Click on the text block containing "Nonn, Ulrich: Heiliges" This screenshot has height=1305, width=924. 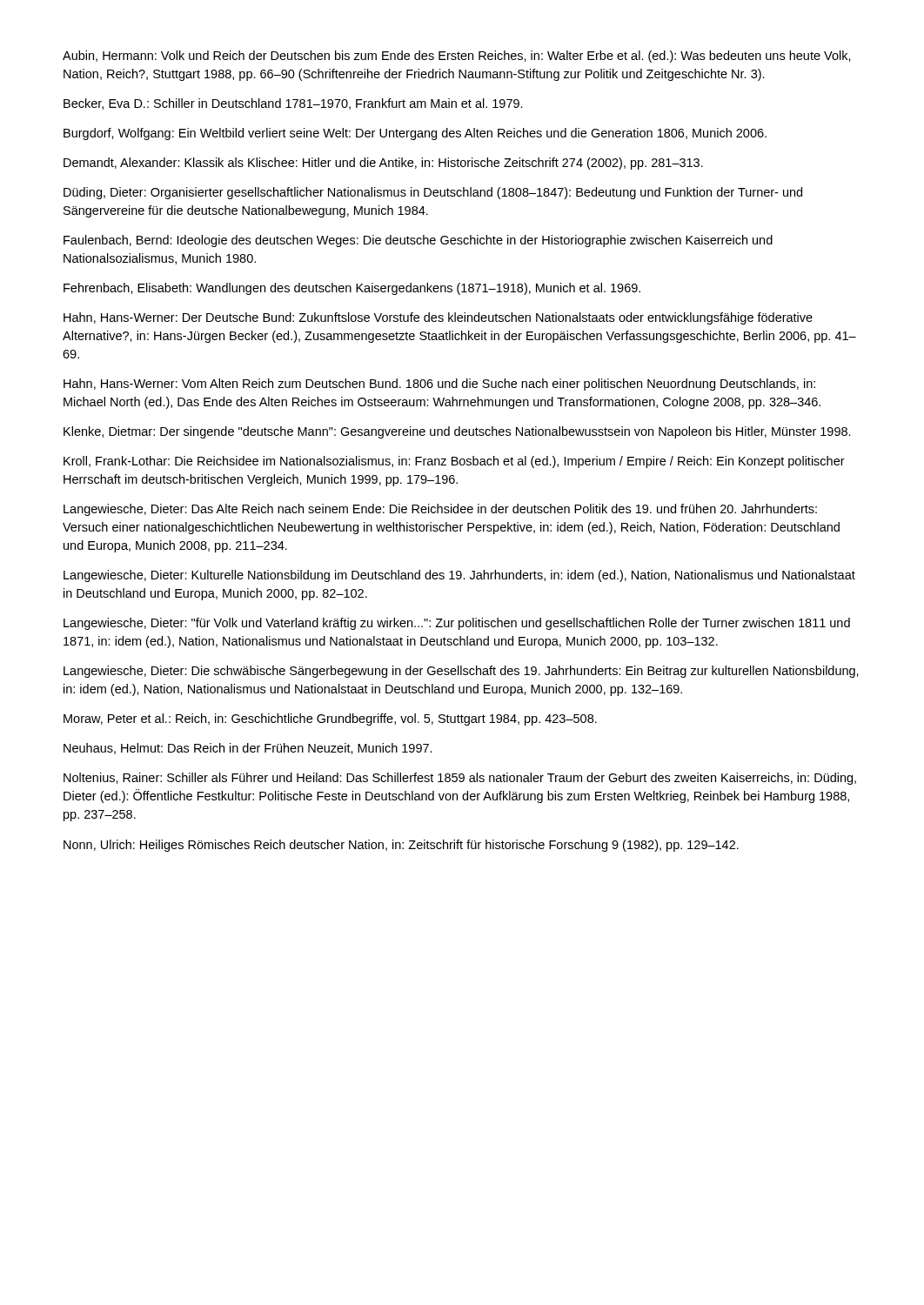coord(401,844)
